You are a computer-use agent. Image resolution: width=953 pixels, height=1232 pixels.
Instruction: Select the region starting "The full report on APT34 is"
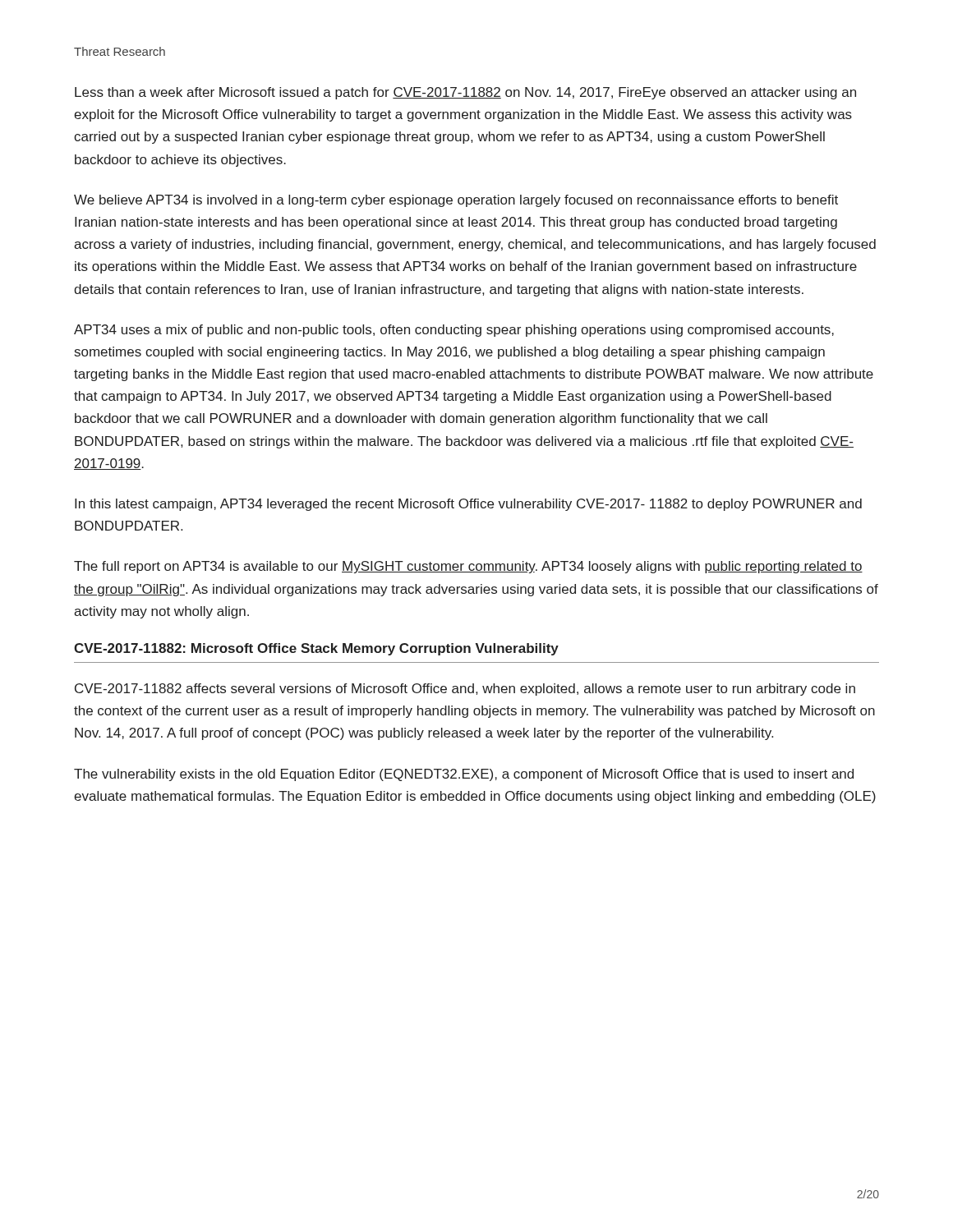pyautogui.click(x=476, y=589)
